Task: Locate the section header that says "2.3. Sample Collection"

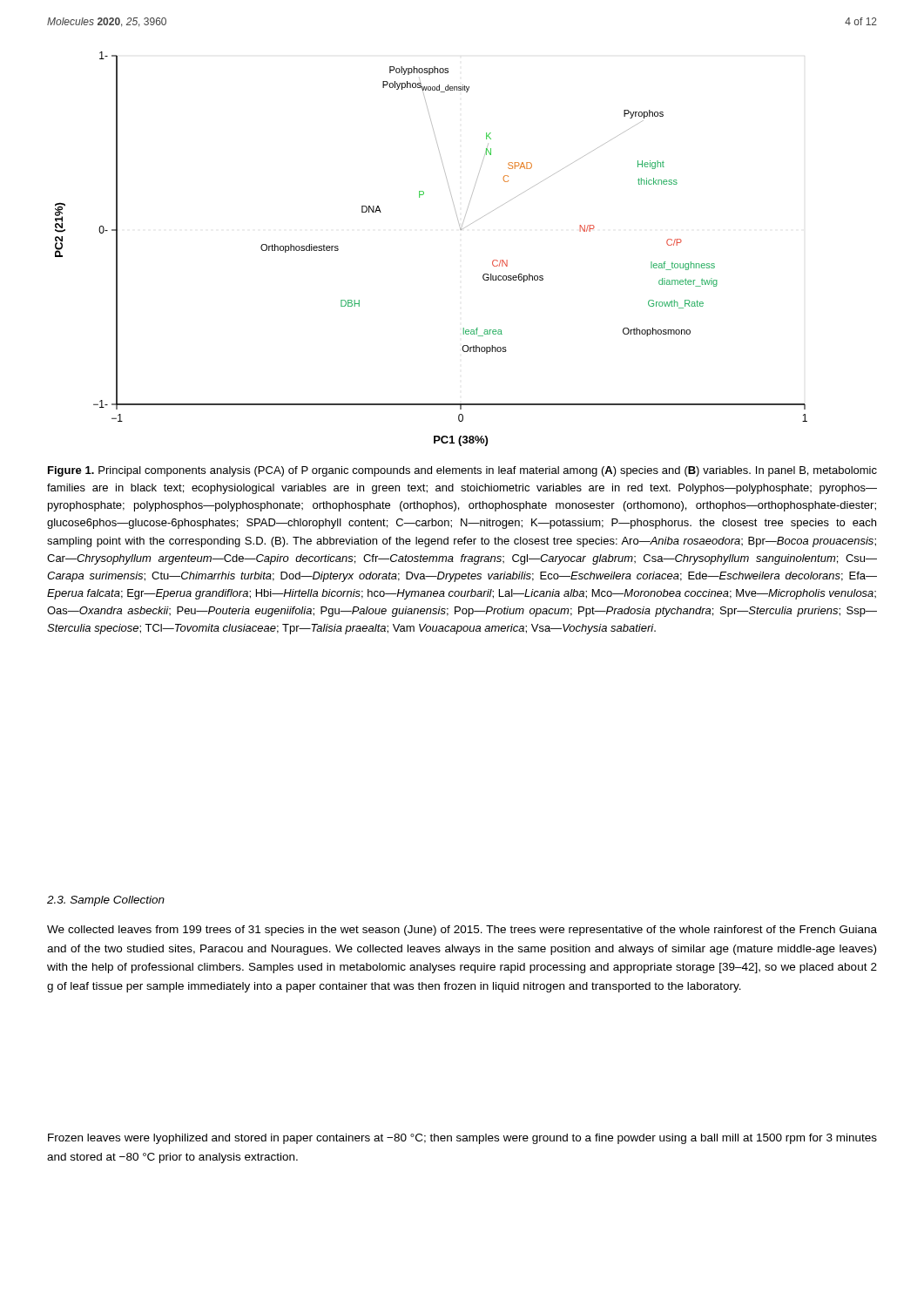Action: [x=106, y=900]
